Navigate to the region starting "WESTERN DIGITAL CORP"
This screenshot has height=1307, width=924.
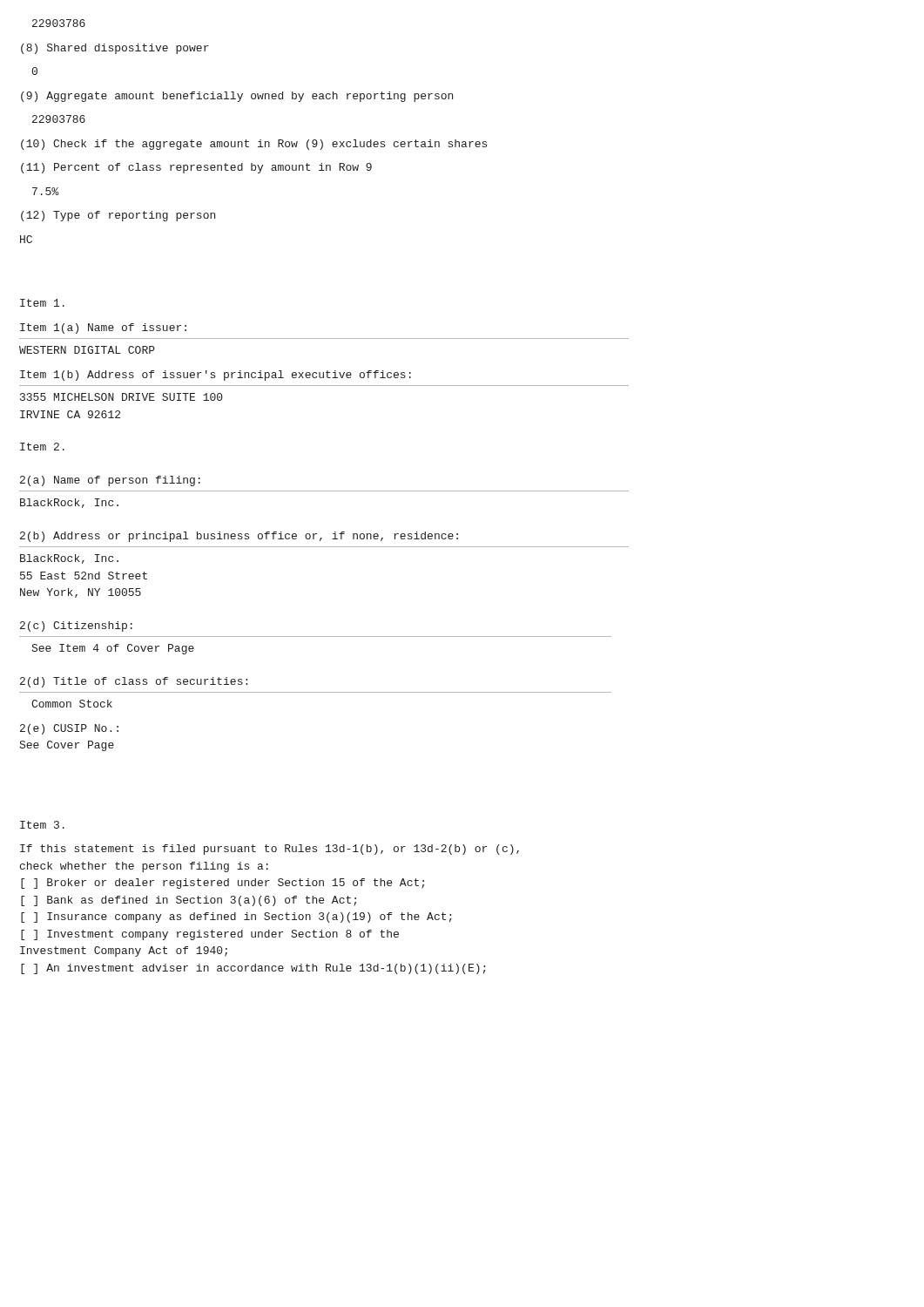[87, 351]
